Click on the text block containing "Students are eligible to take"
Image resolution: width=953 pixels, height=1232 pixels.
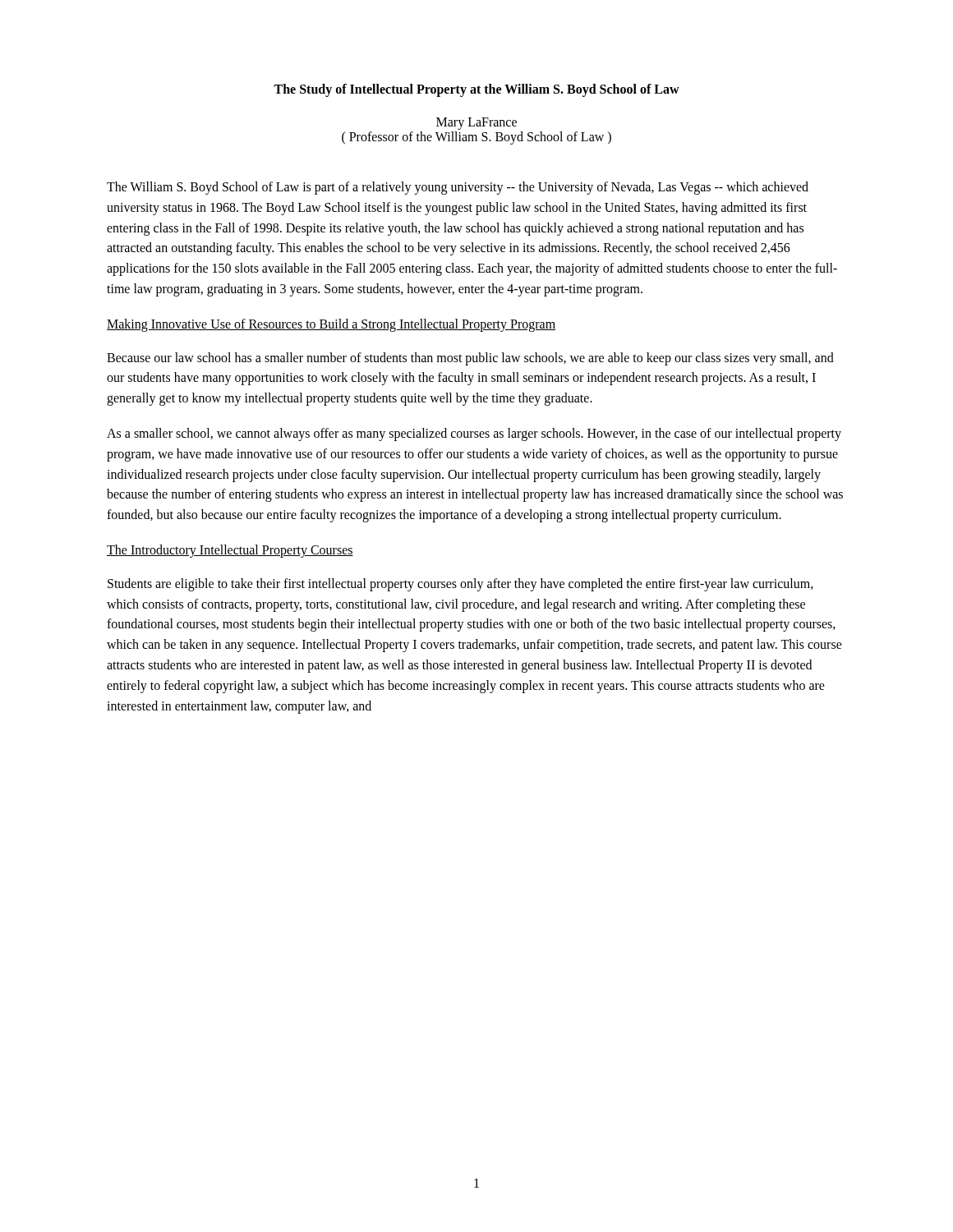pos(474,644)
